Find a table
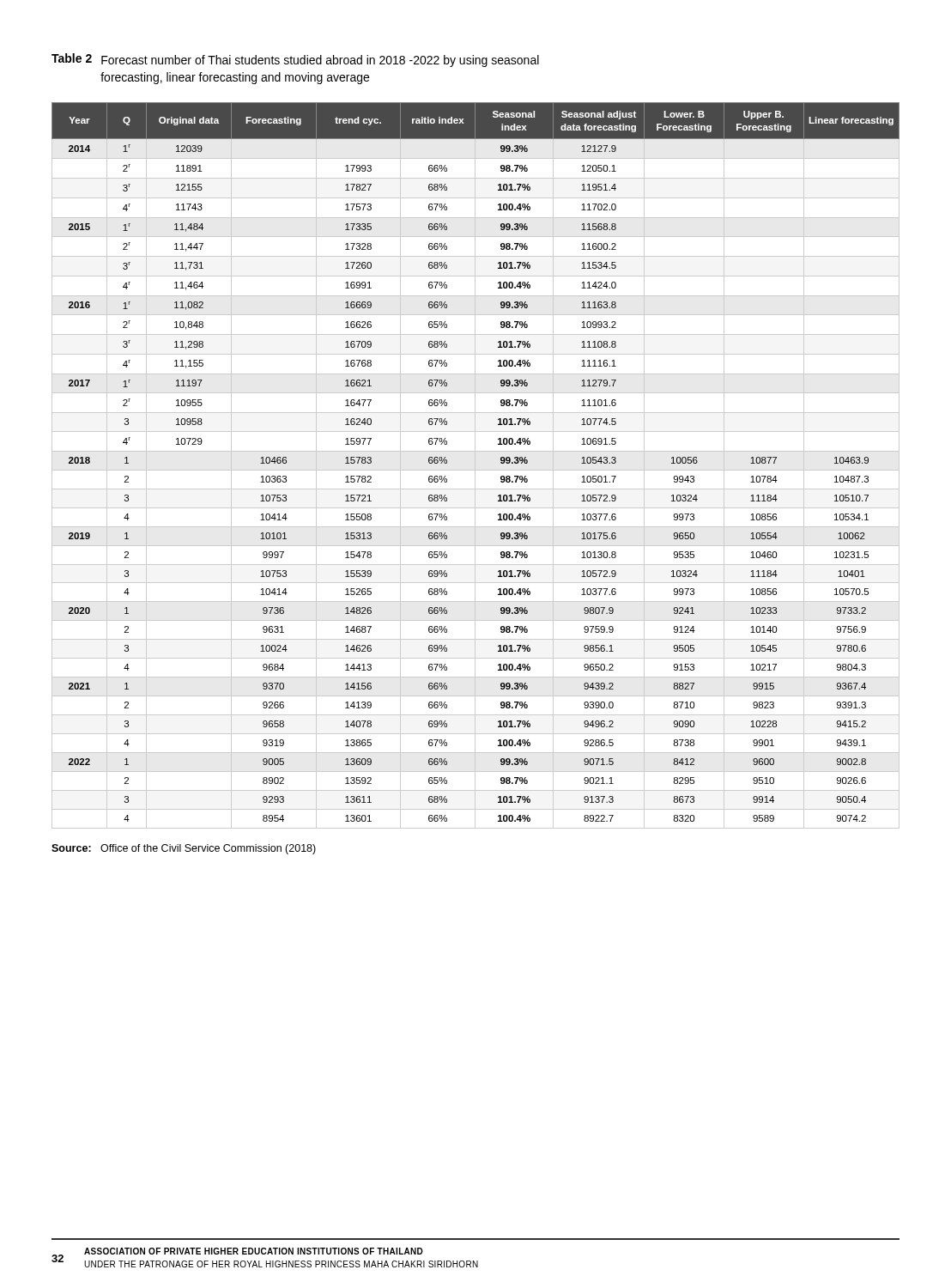Viewport: 951px width, 1288px height. pos(476,465)
